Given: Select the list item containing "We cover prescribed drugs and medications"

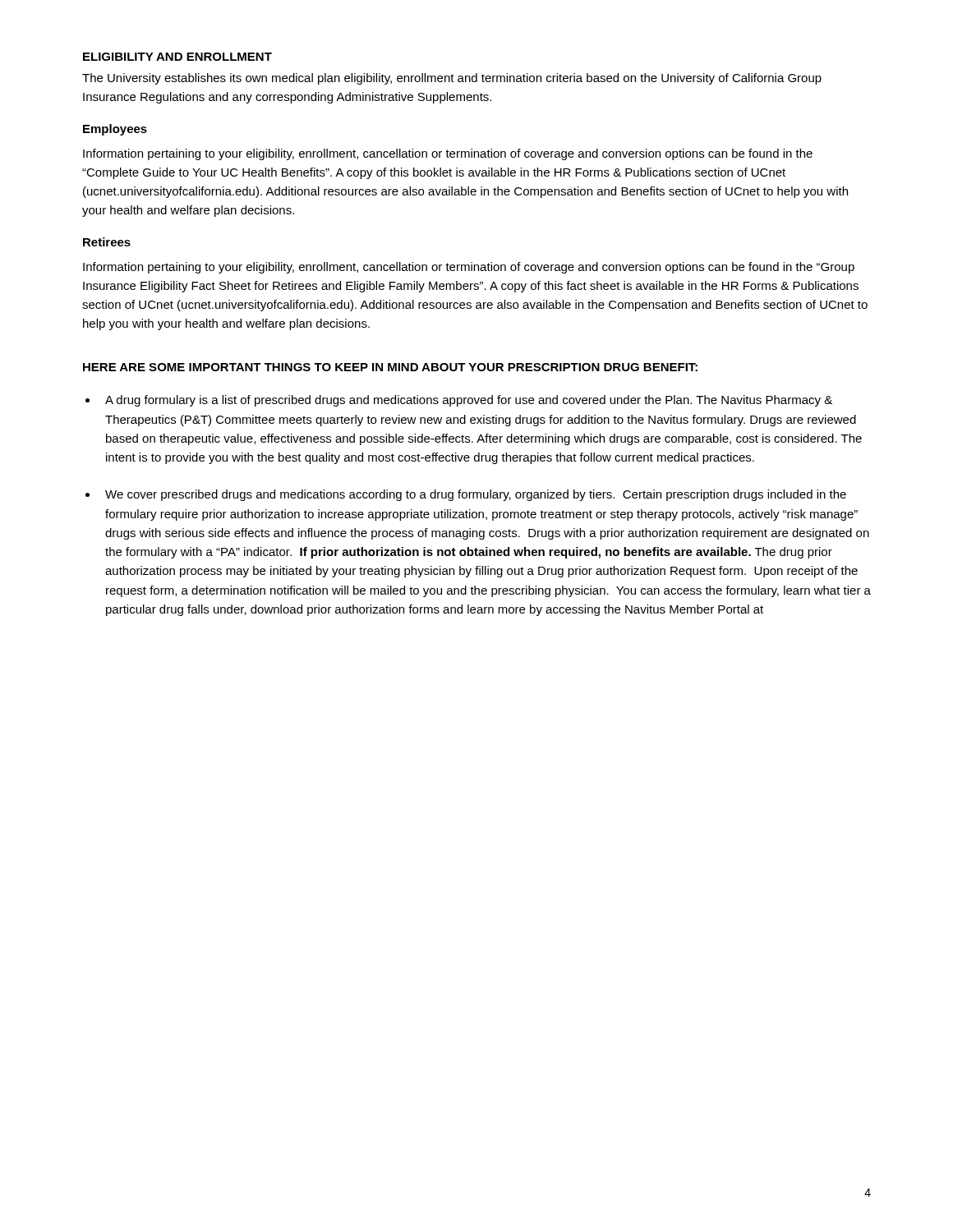Looking at the screenshot, I should (488, 552).
